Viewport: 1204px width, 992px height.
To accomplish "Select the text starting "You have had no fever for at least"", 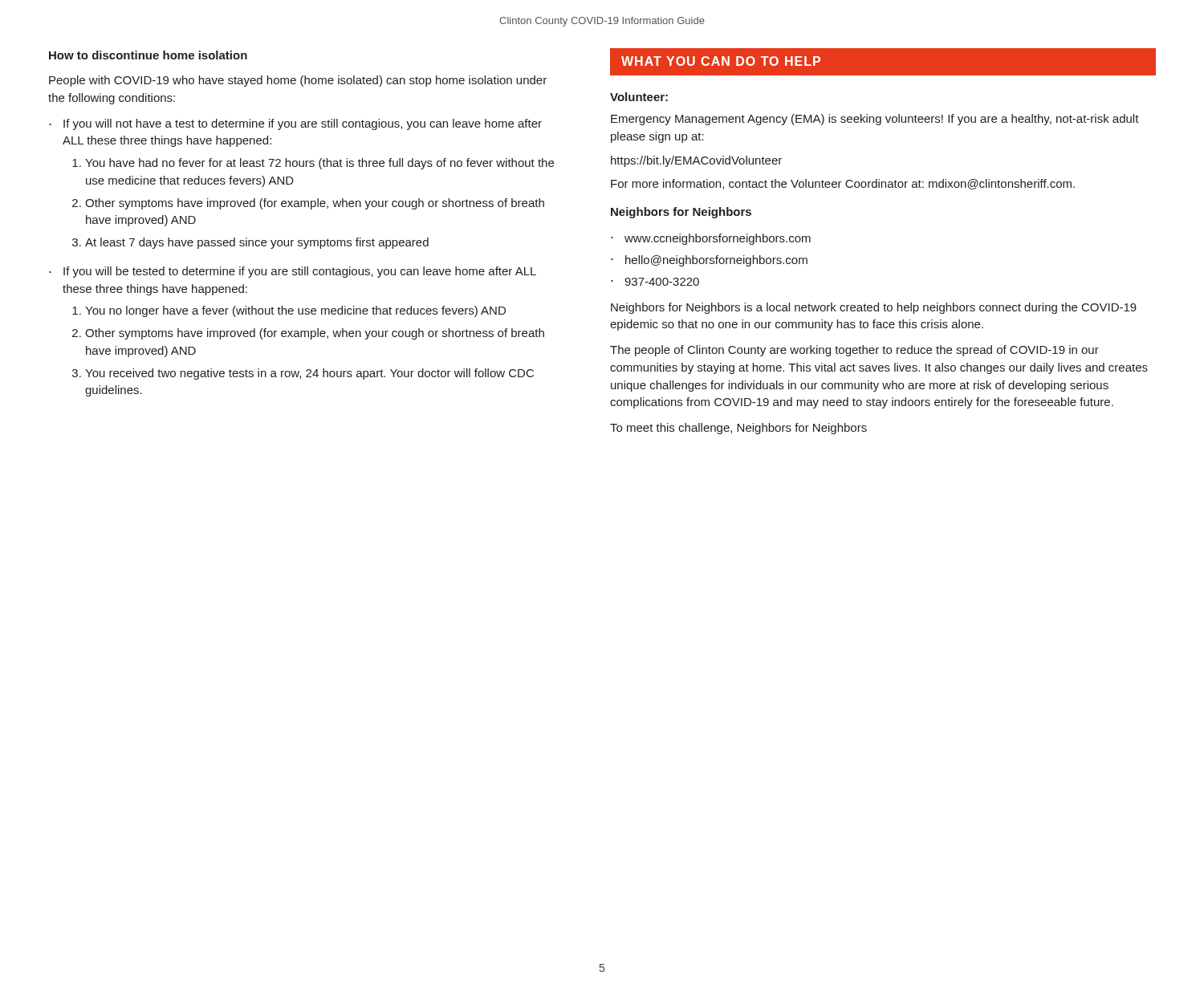I will pyautogui.click(x=320, y=171).
